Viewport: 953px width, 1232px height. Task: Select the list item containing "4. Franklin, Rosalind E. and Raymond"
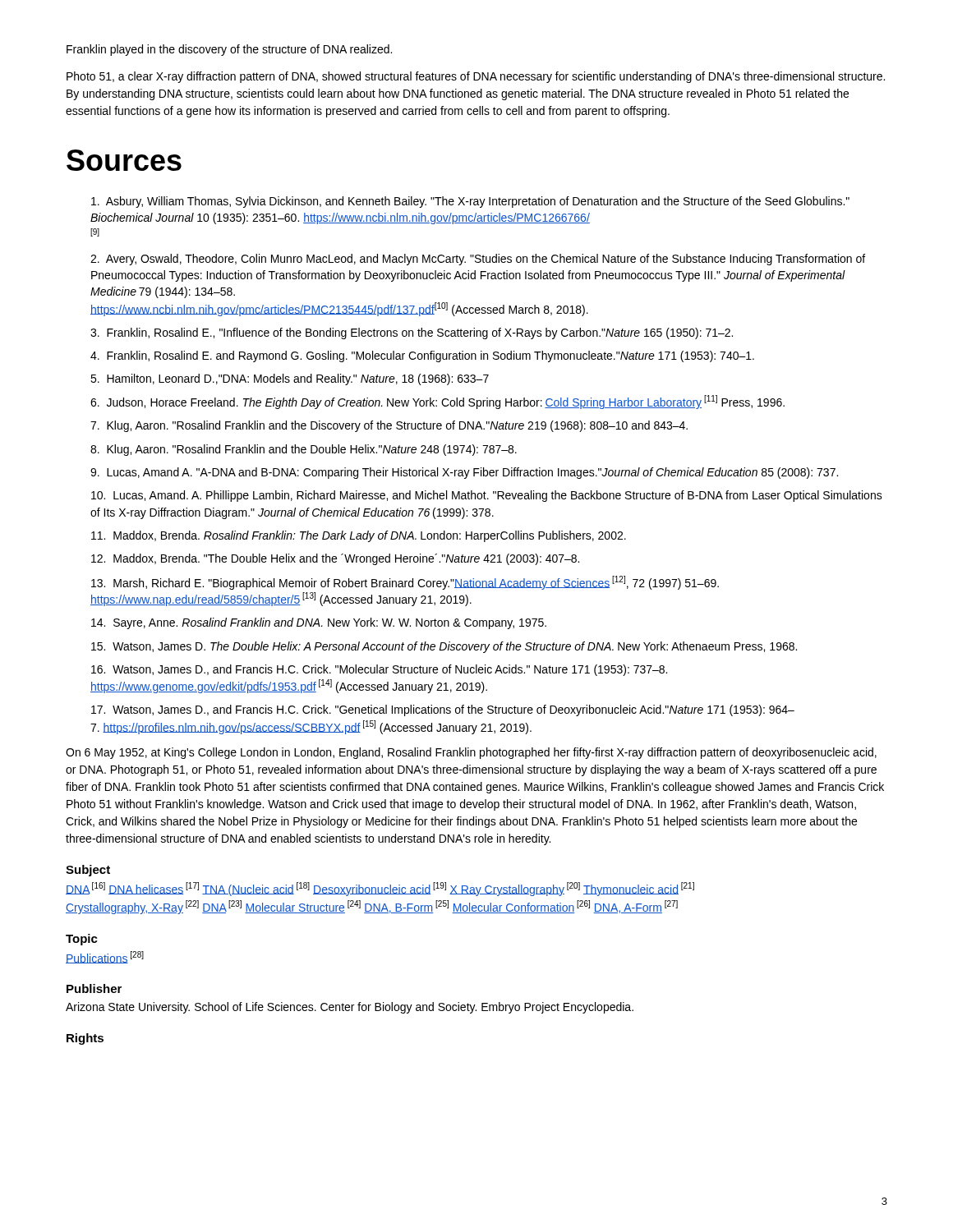423,355
